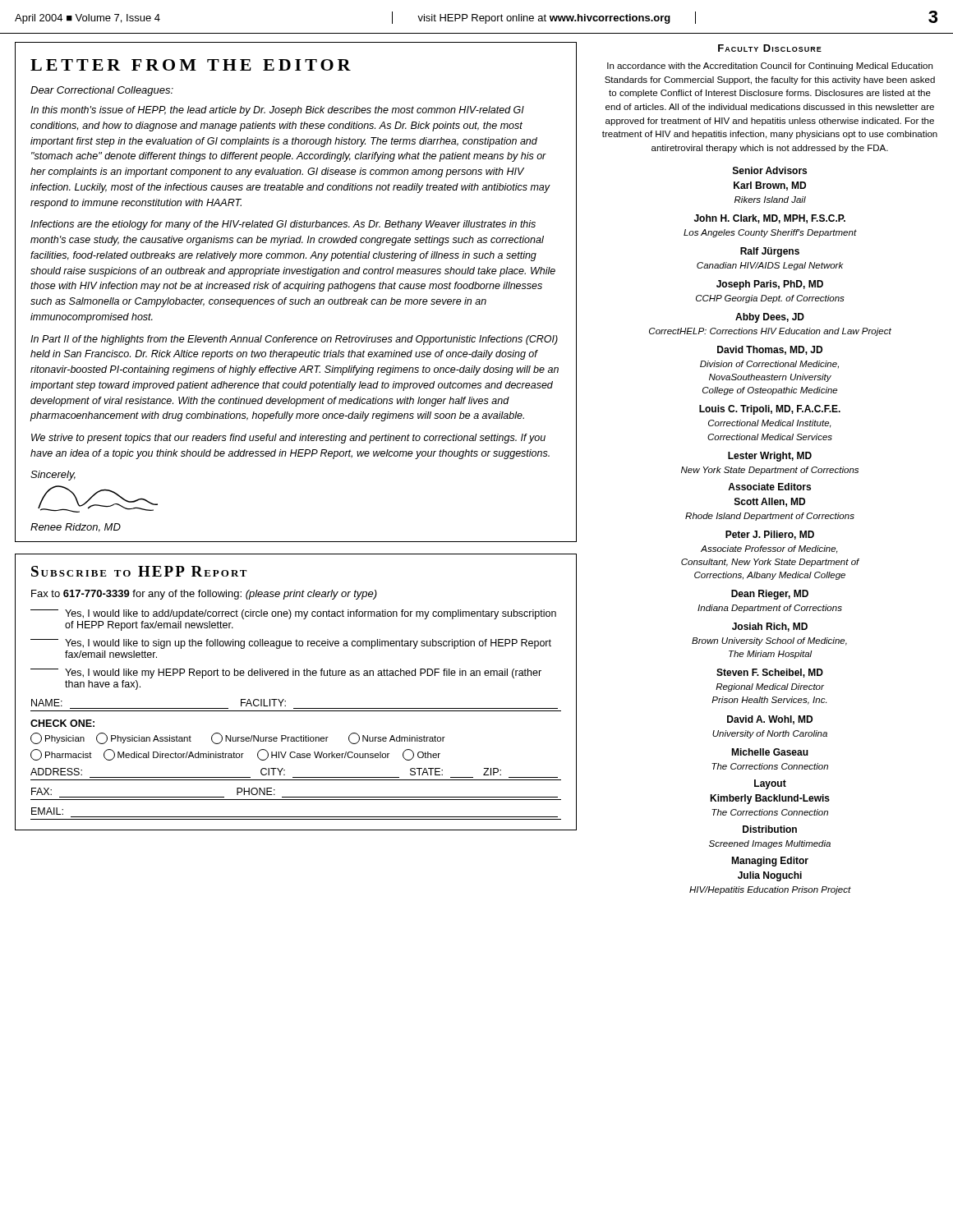Click on the block starting "David A. Wohl, MD University of North"
This screenshot has width=953, height=1232.
pyautogui.click(x=770, y=726)
